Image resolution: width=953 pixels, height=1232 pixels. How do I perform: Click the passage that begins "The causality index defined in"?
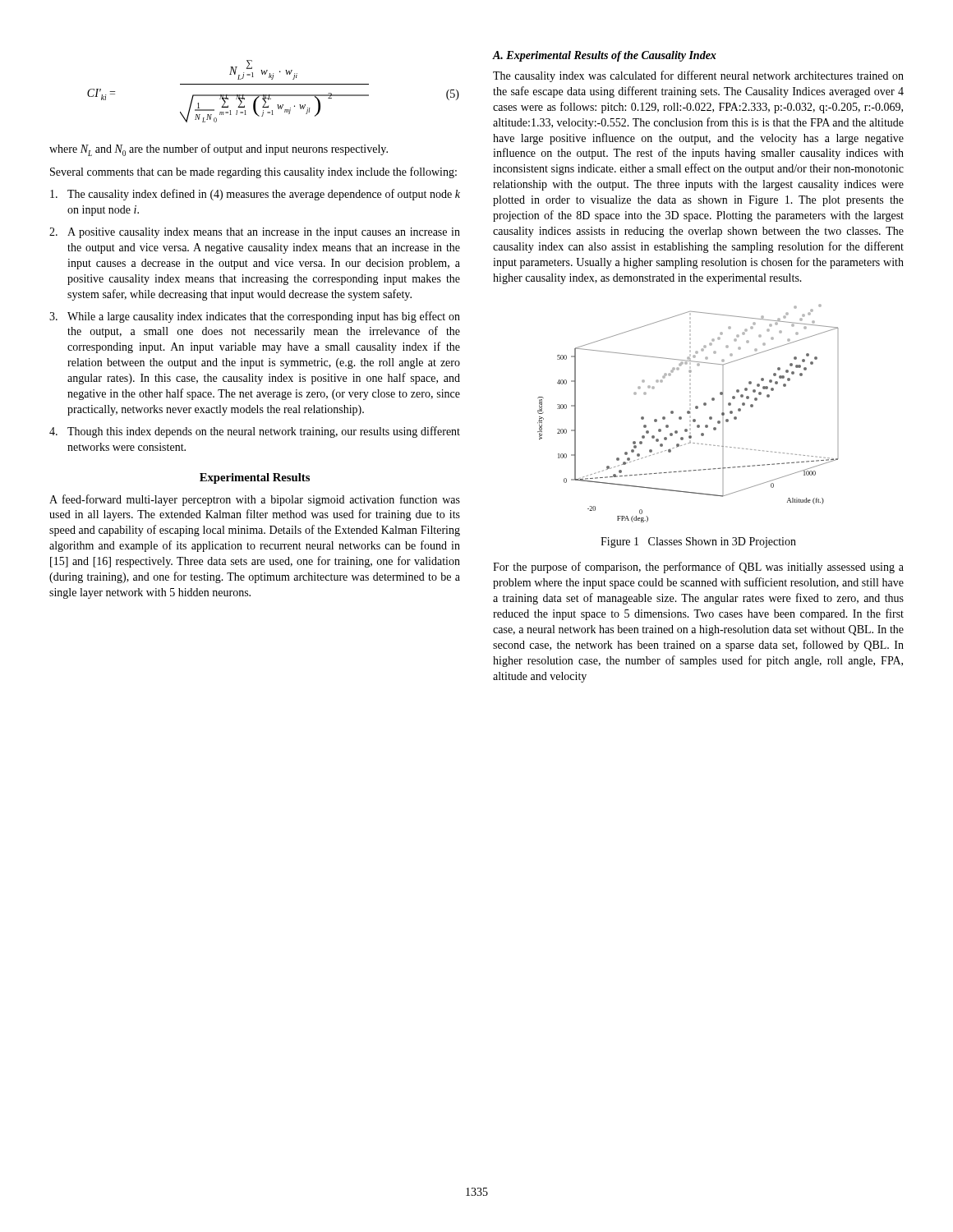[255, 203]
